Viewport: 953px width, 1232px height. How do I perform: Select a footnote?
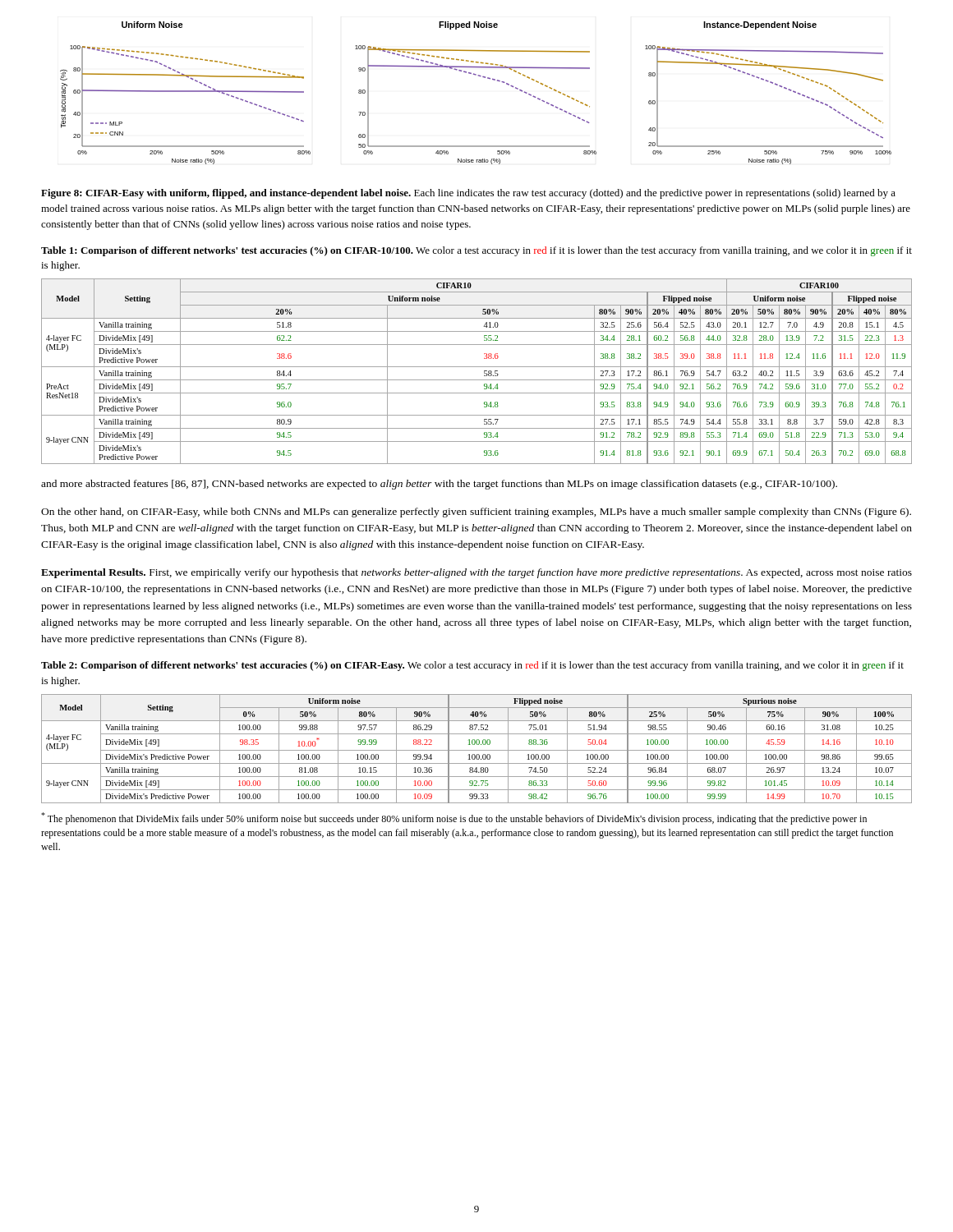476,832
